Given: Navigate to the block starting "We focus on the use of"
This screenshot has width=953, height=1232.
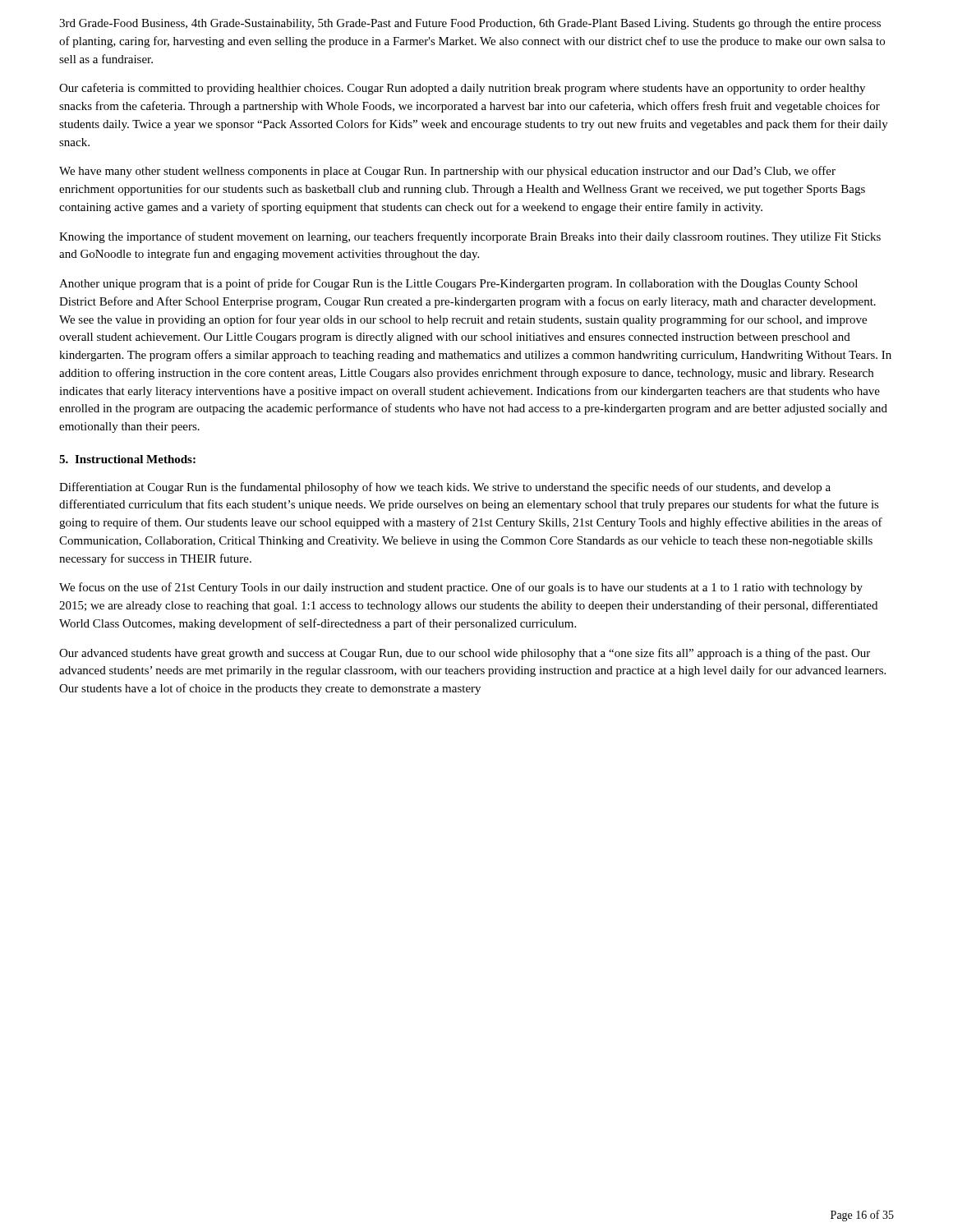Looking at the screenshot, I should (x=476, y=606).
